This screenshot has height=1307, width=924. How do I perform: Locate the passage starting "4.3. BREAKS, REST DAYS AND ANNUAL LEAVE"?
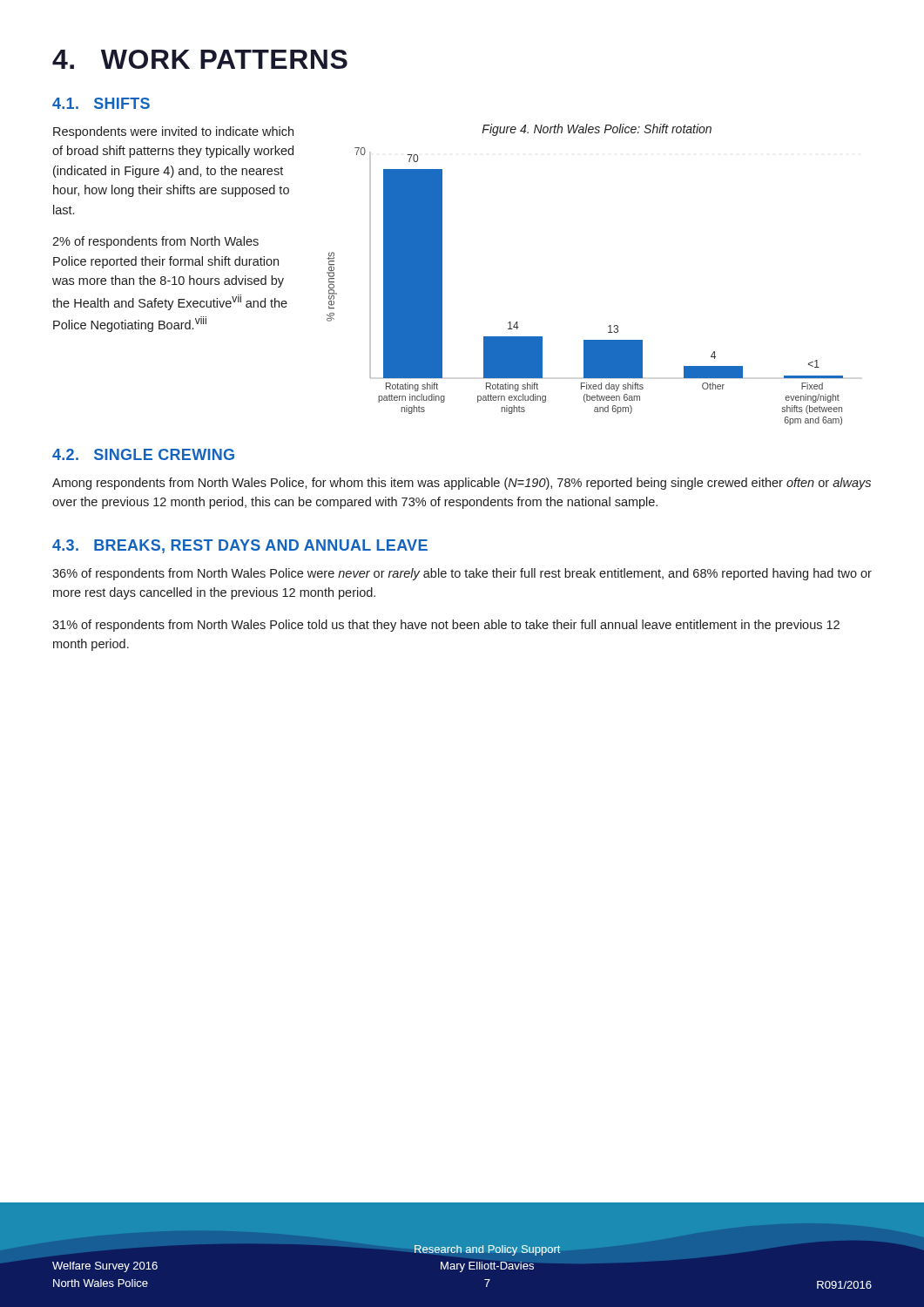(x=240, y=546)
